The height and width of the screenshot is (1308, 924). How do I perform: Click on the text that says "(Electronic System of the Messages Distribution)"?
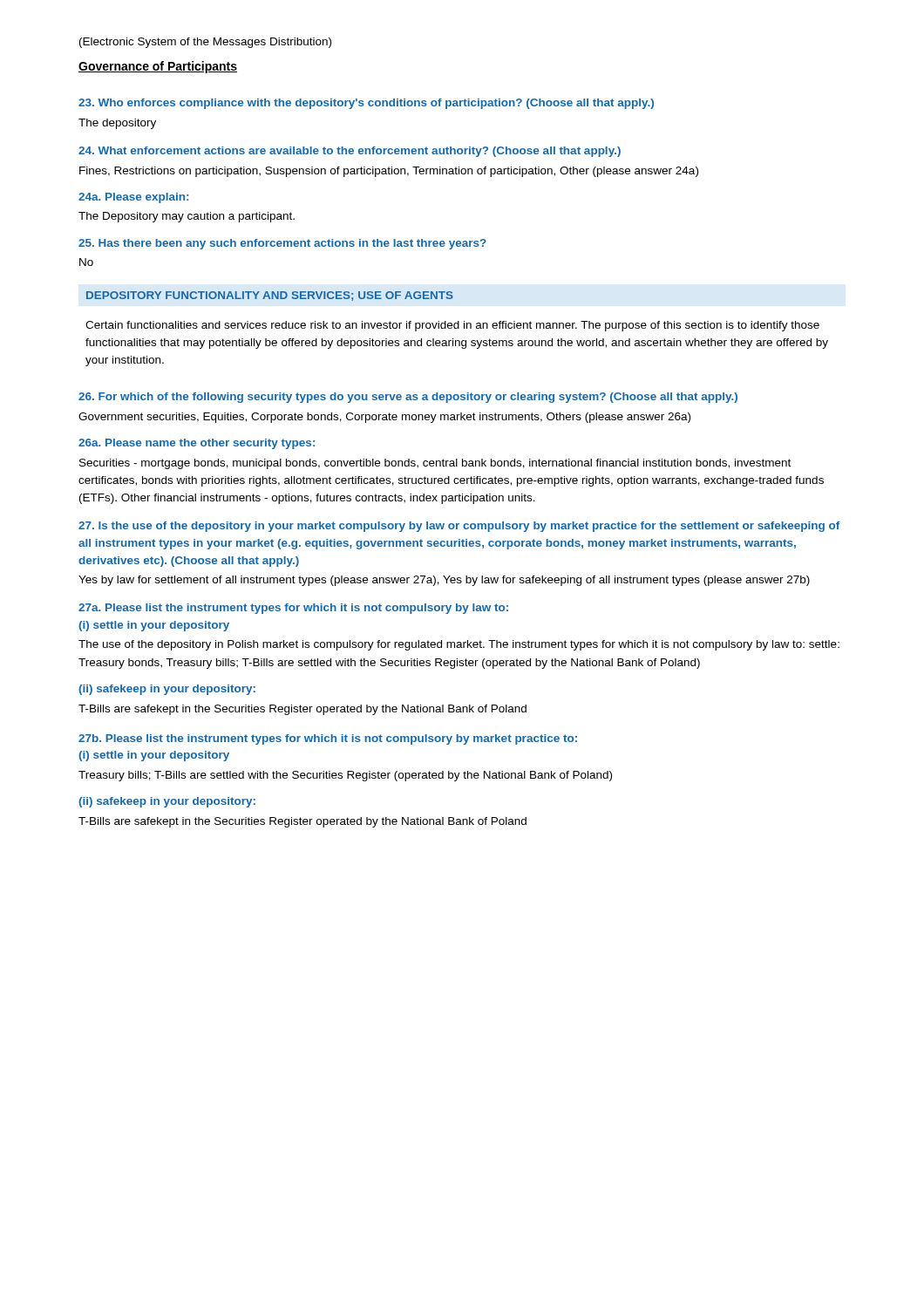click(x=205, y=41)
